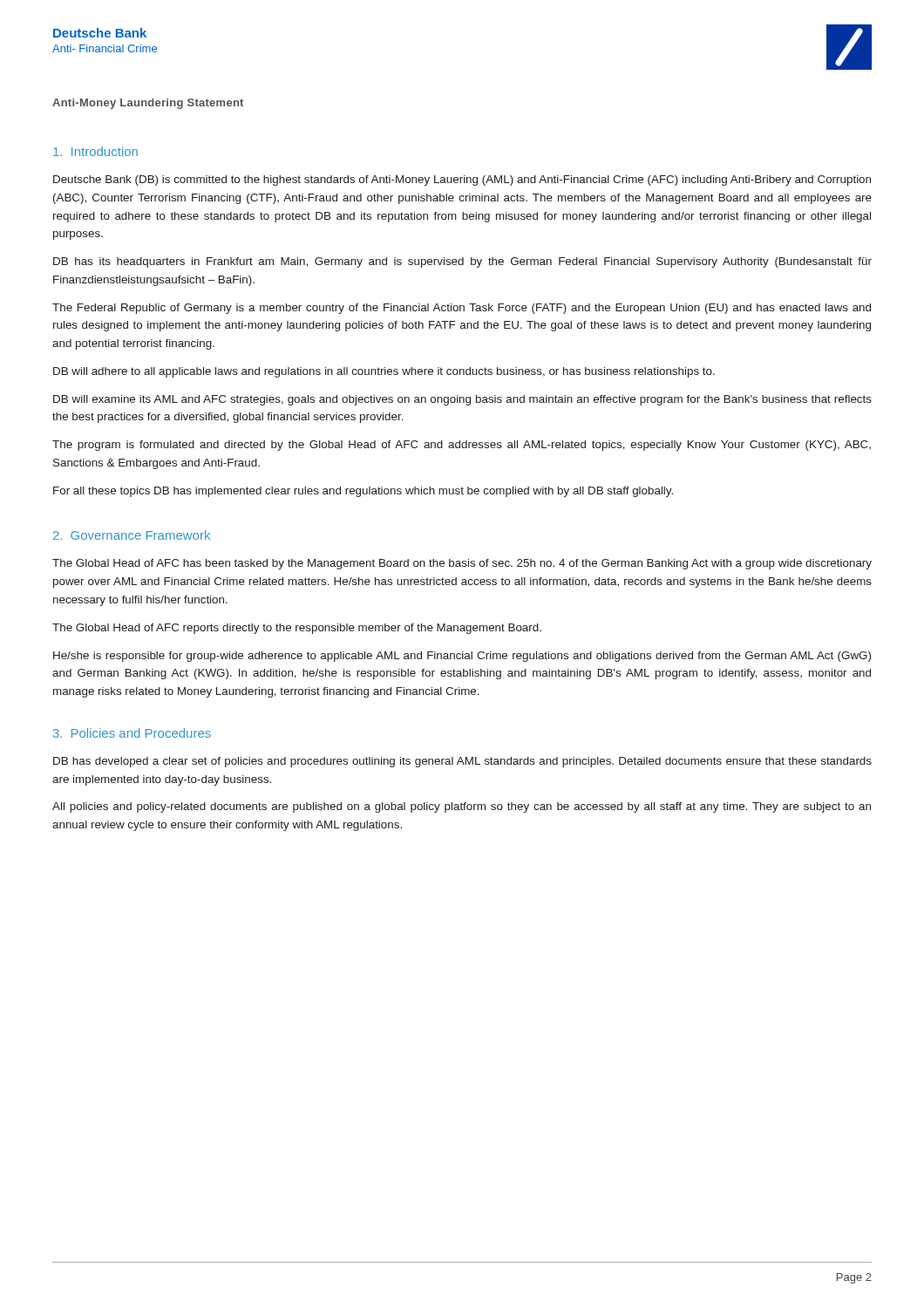This screenshot has height=1308, width=924.
Task: Find the section header that reads "3. Policies and Procedures"
Action: tap(132, 733)
